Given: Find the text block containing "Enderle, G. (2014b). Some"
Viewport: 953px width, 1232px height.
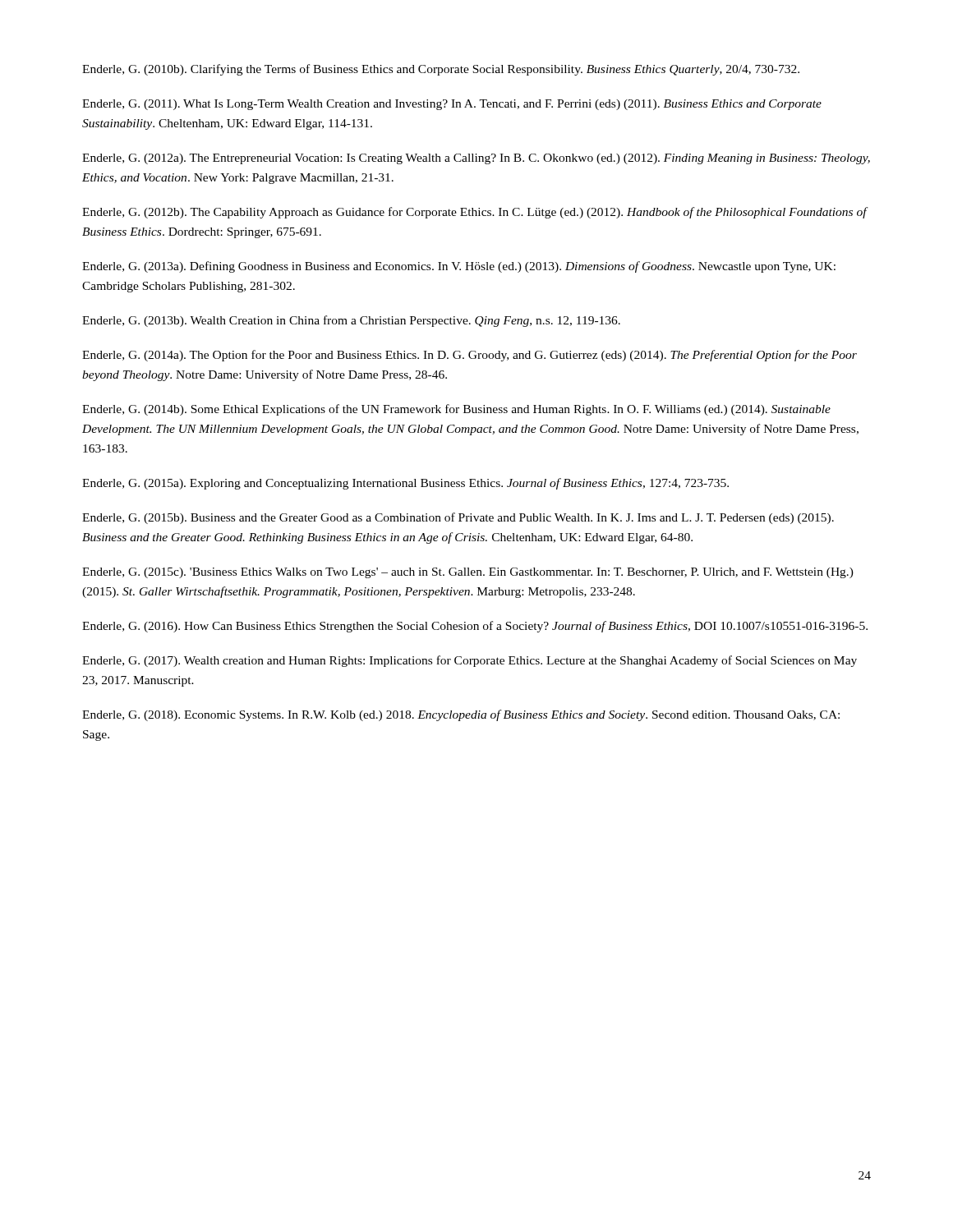Looking at the screenshot, I should (471, 428).
